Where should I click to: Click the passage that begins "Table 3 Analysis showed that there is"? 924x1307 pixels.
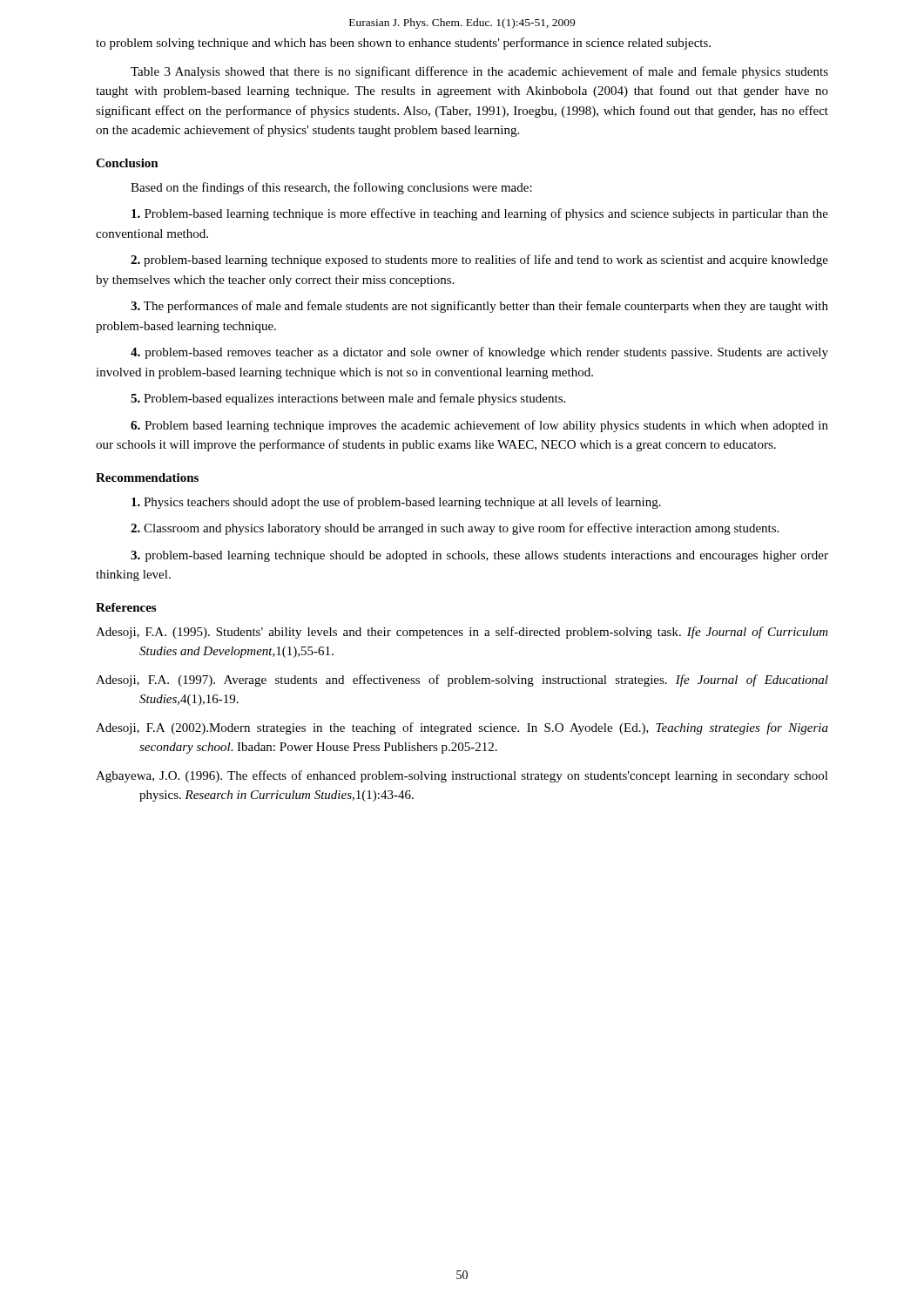(462, 101)
